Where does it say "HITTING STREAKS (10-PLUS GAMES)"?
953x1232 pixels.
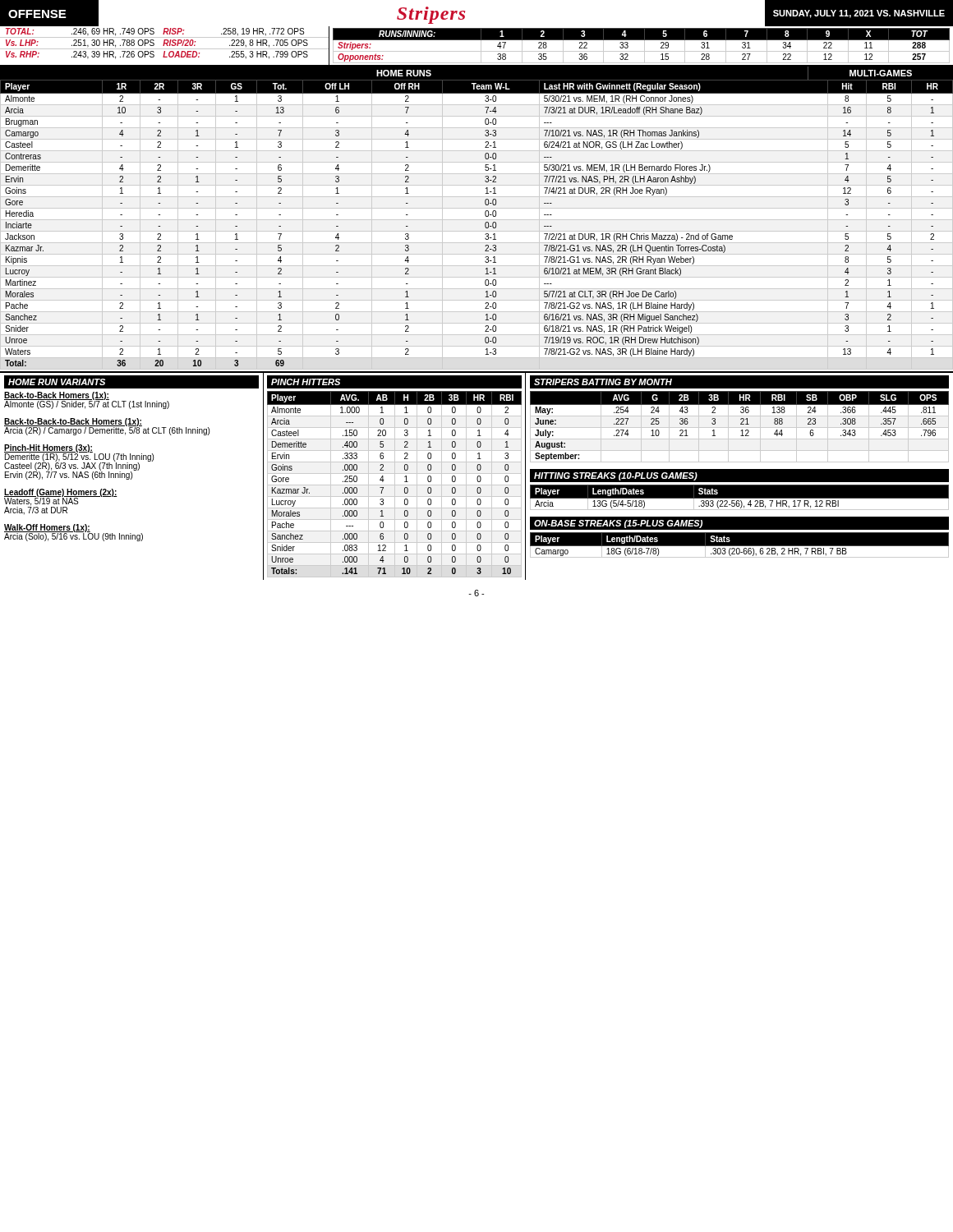pos(616,476)
